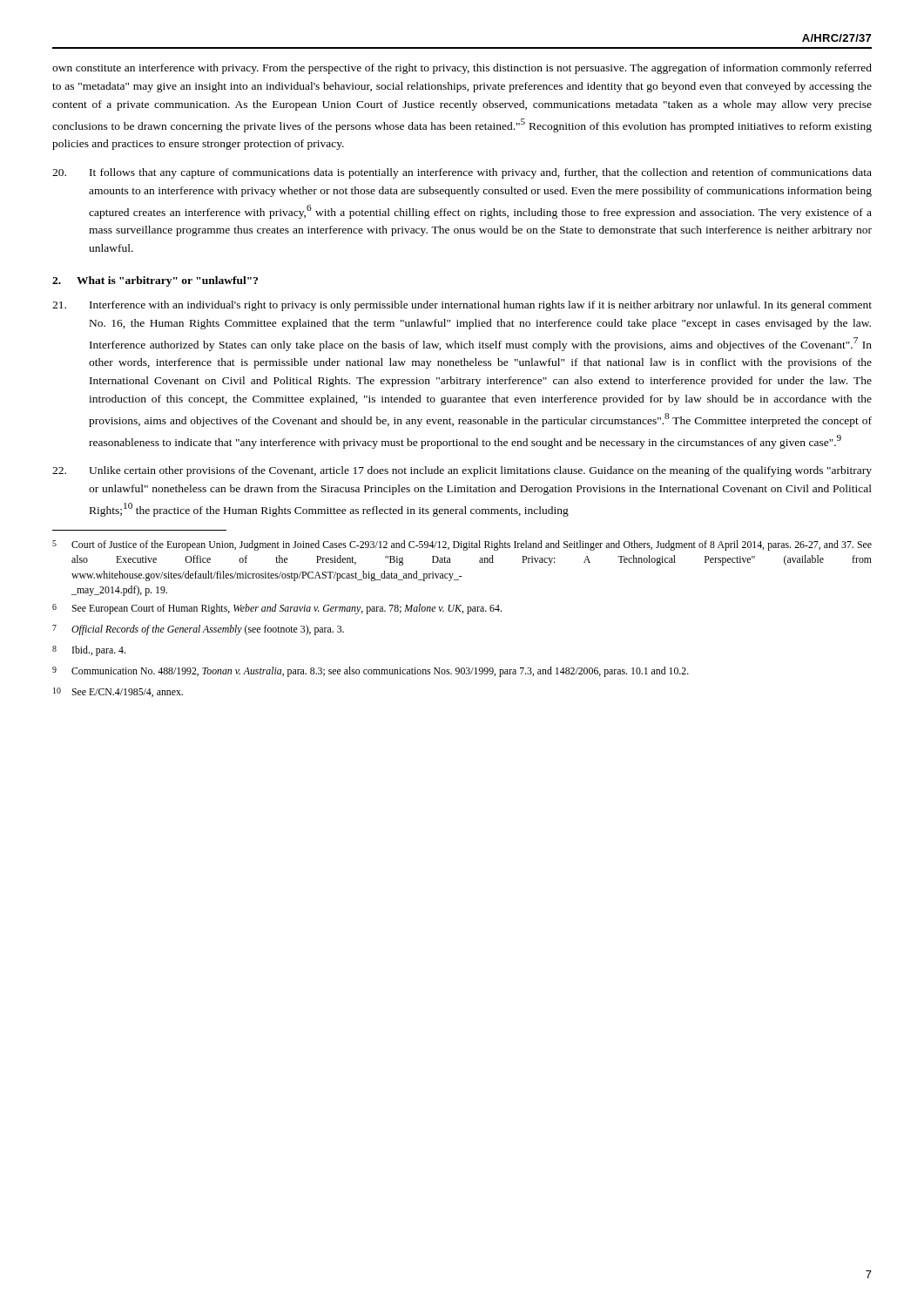Where is the passage that starts "own constitute an"?
Viewport: 924px width, 1307px height.
(462, 106)
